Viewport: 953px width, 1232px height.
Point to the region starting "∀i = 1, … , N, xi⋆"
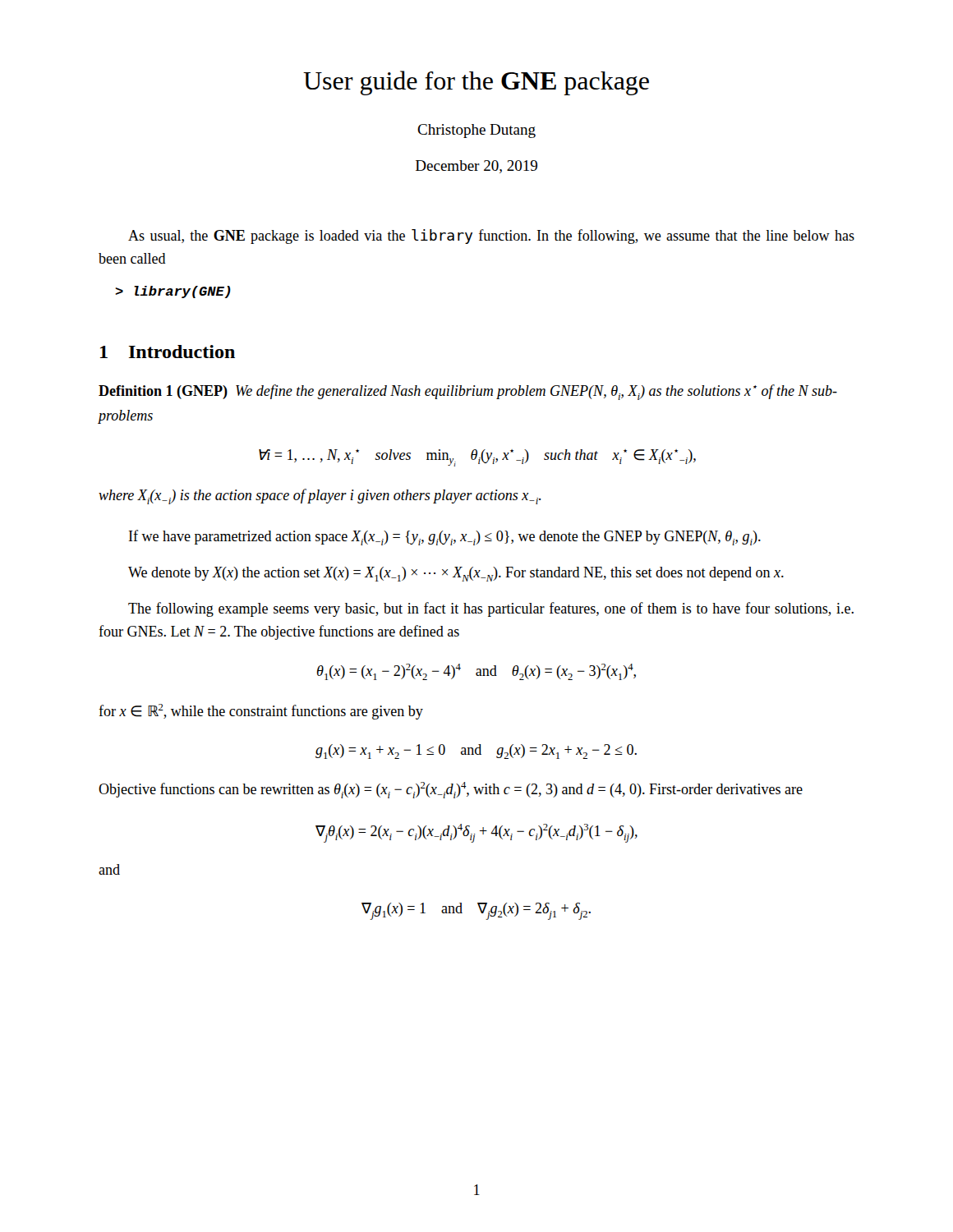[476, 457]
